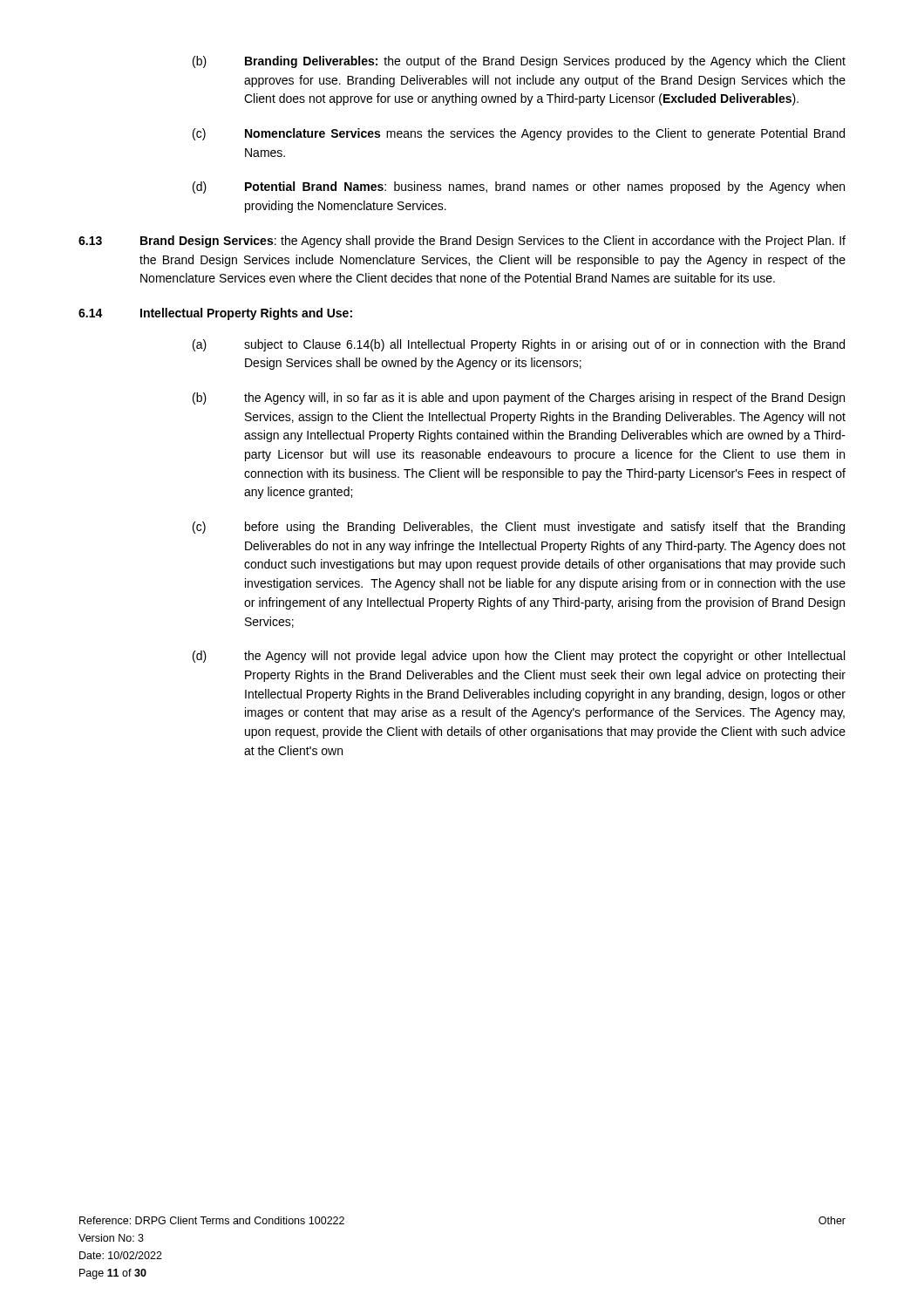Select the list item with the text "(d) the Agency will not provide"
The width and height of the screenshot is (924, 1308).
514,704
